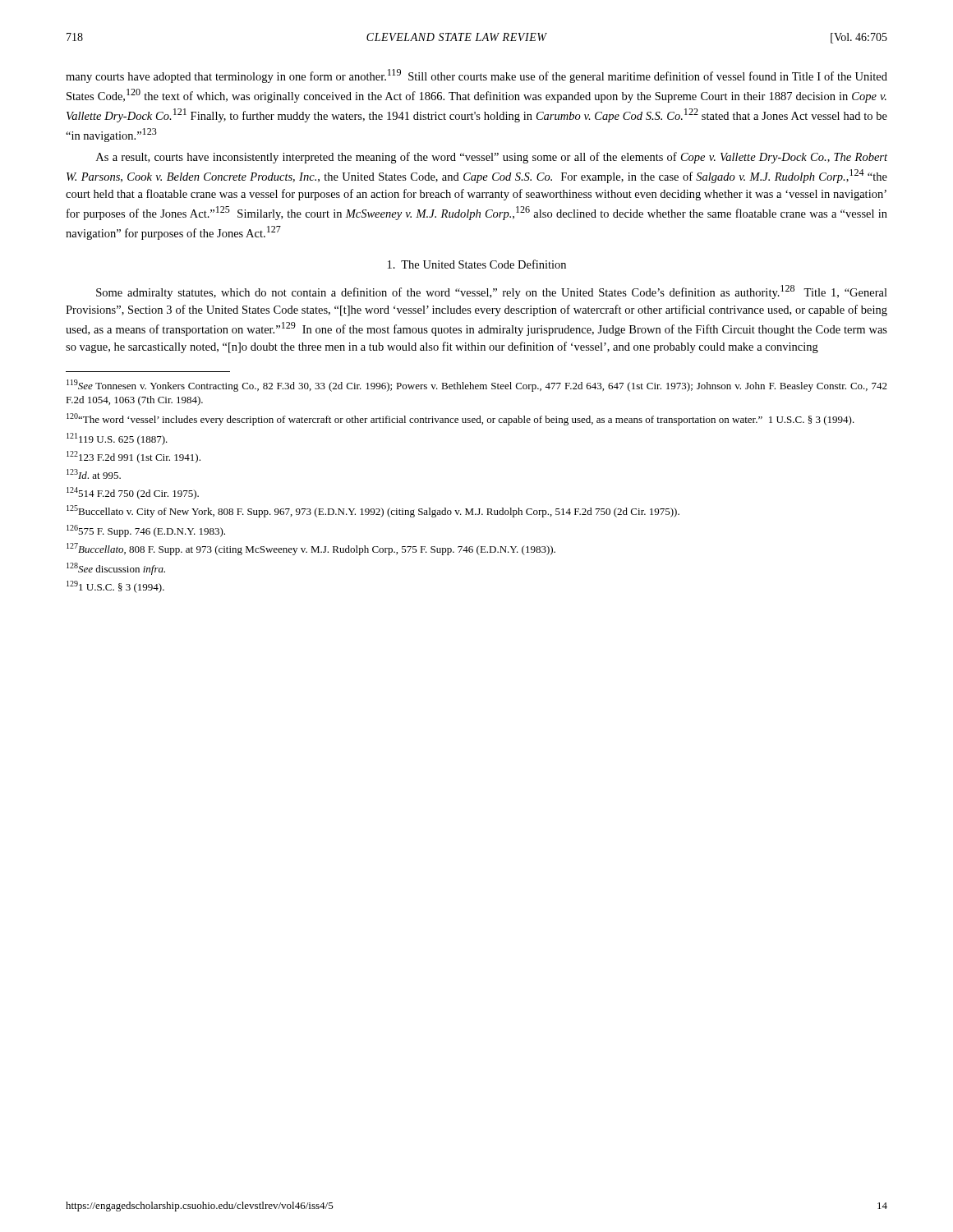This screenshot has height=1232, width=953.
Task: Find the text block that reads "many courts have adopted that"
Action: pos(476,105)
